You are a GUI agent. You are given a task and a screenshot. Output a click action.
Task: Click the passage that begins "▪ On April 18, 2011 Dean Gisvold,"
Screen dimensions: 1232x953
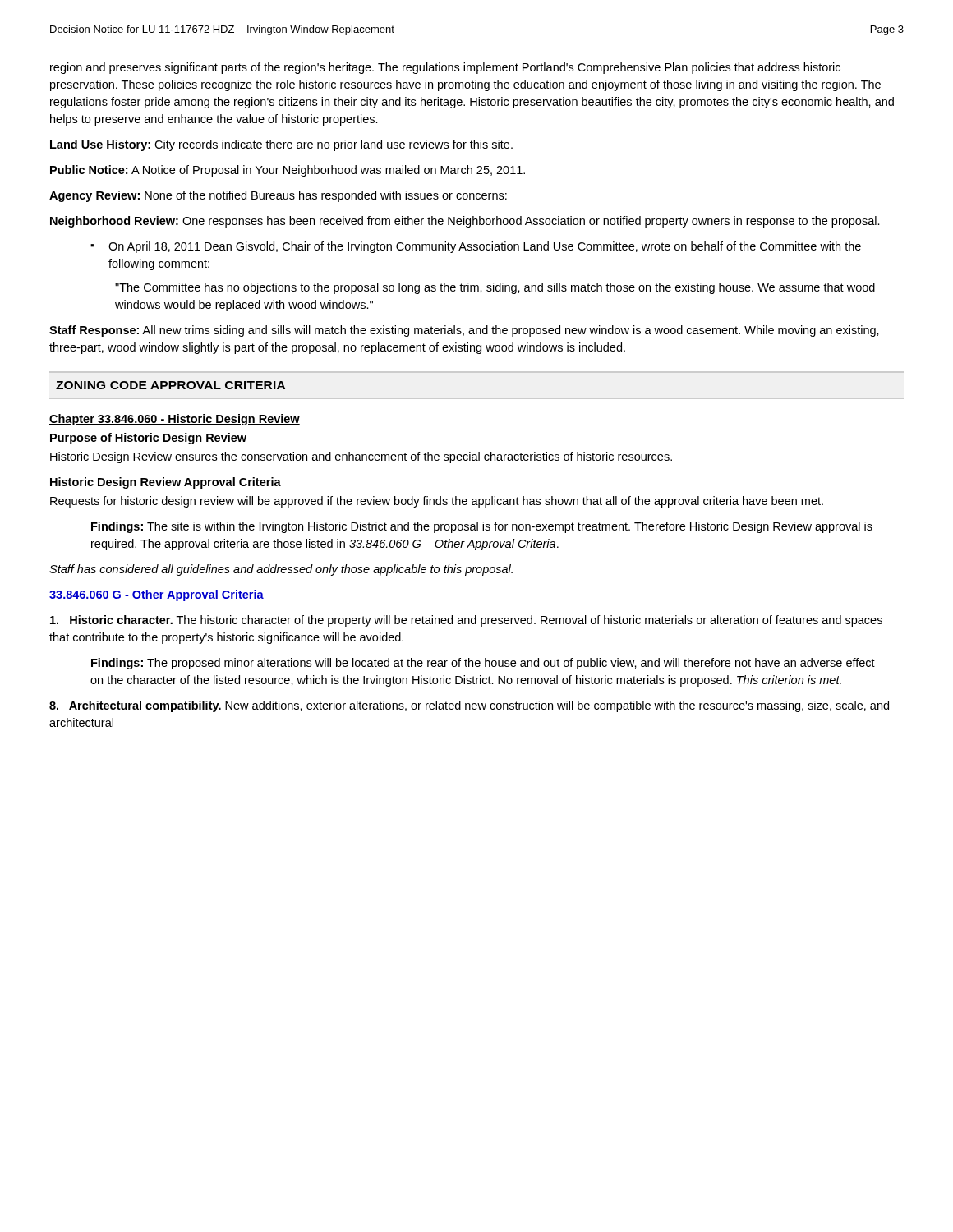tap(489, 256)
